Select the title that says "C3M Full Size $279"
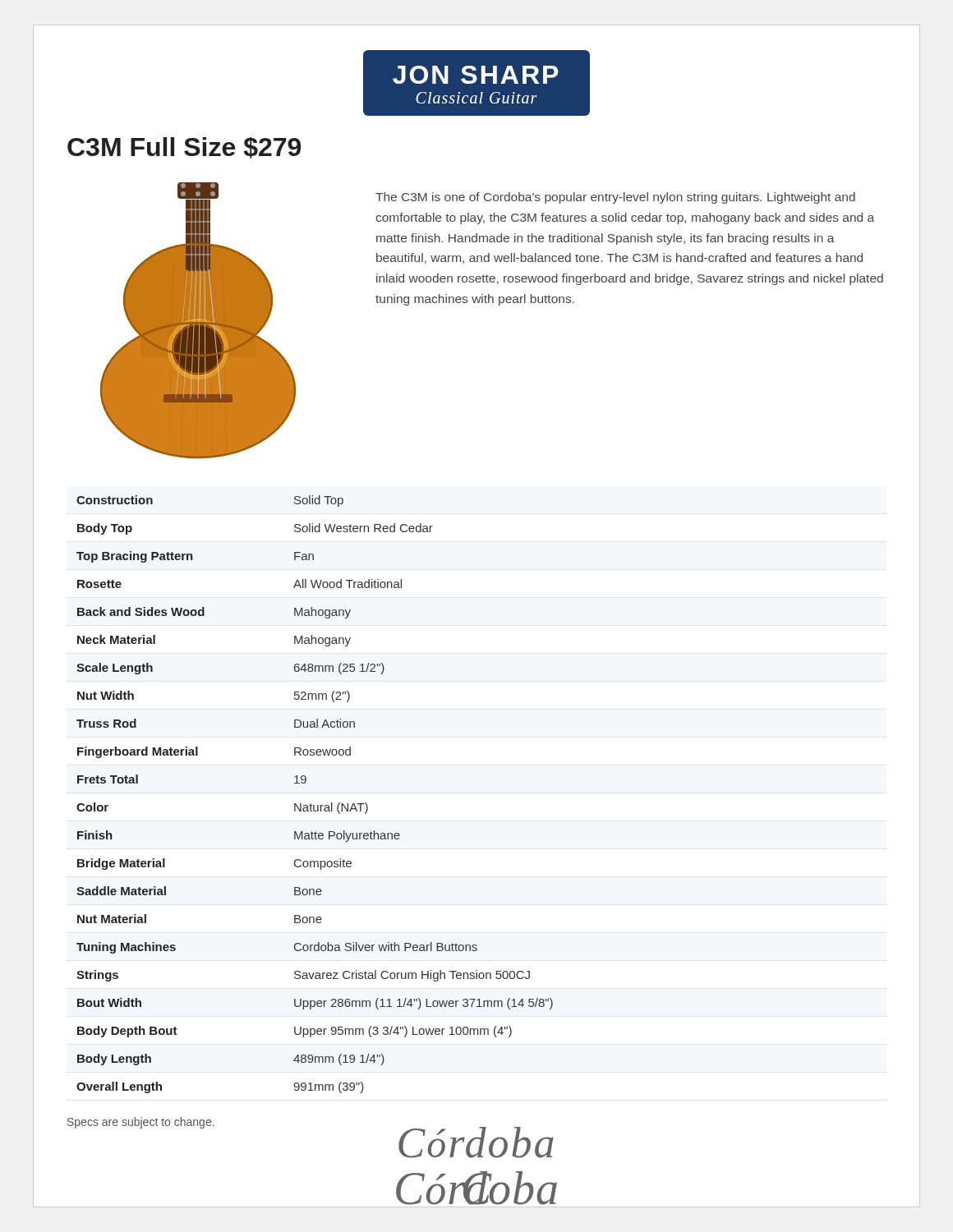Viewport: 953px width, 1232px height. [184, 147]
